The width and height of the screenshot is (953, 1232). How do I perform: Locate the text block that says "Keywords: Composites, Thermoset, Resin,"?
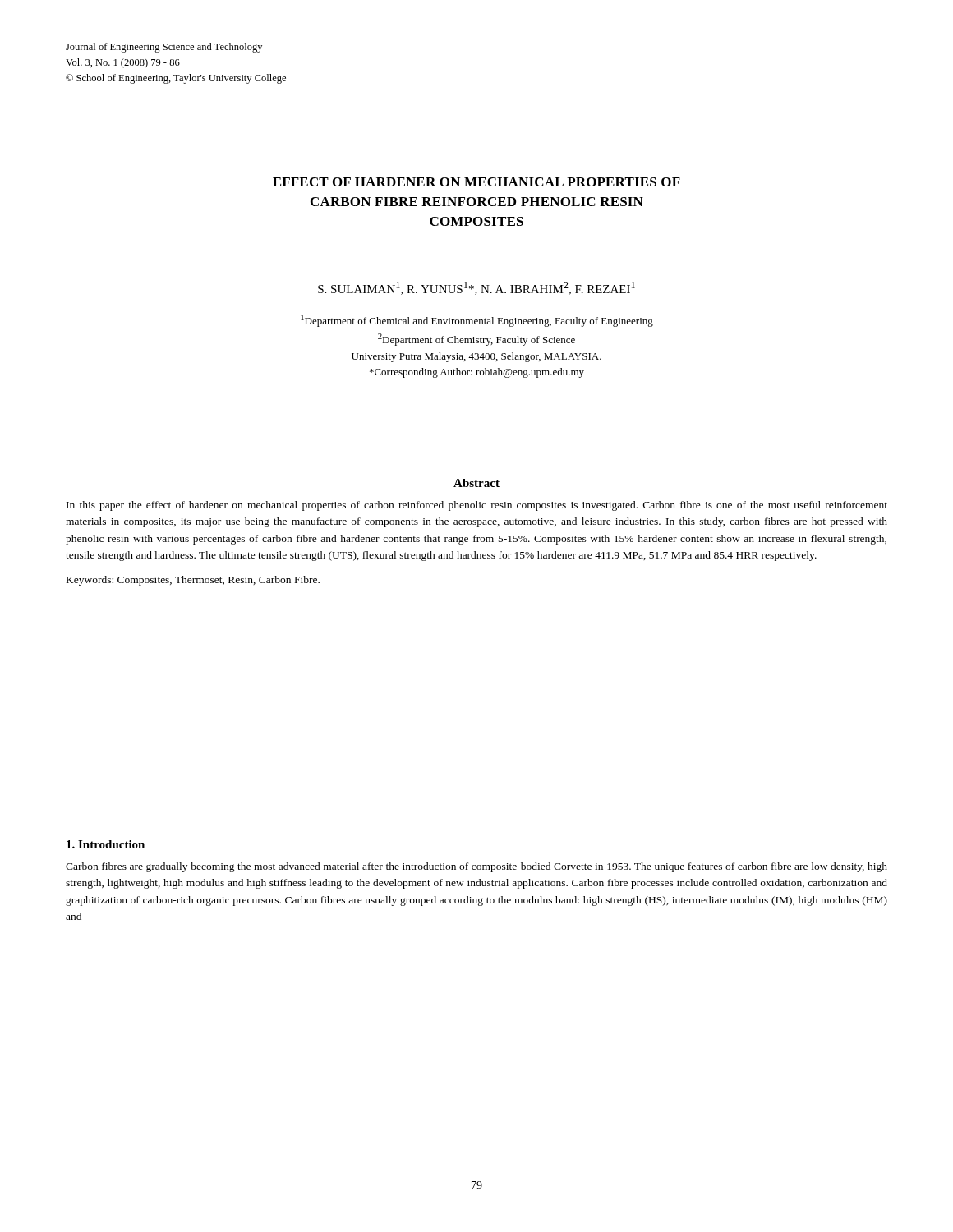193,579
